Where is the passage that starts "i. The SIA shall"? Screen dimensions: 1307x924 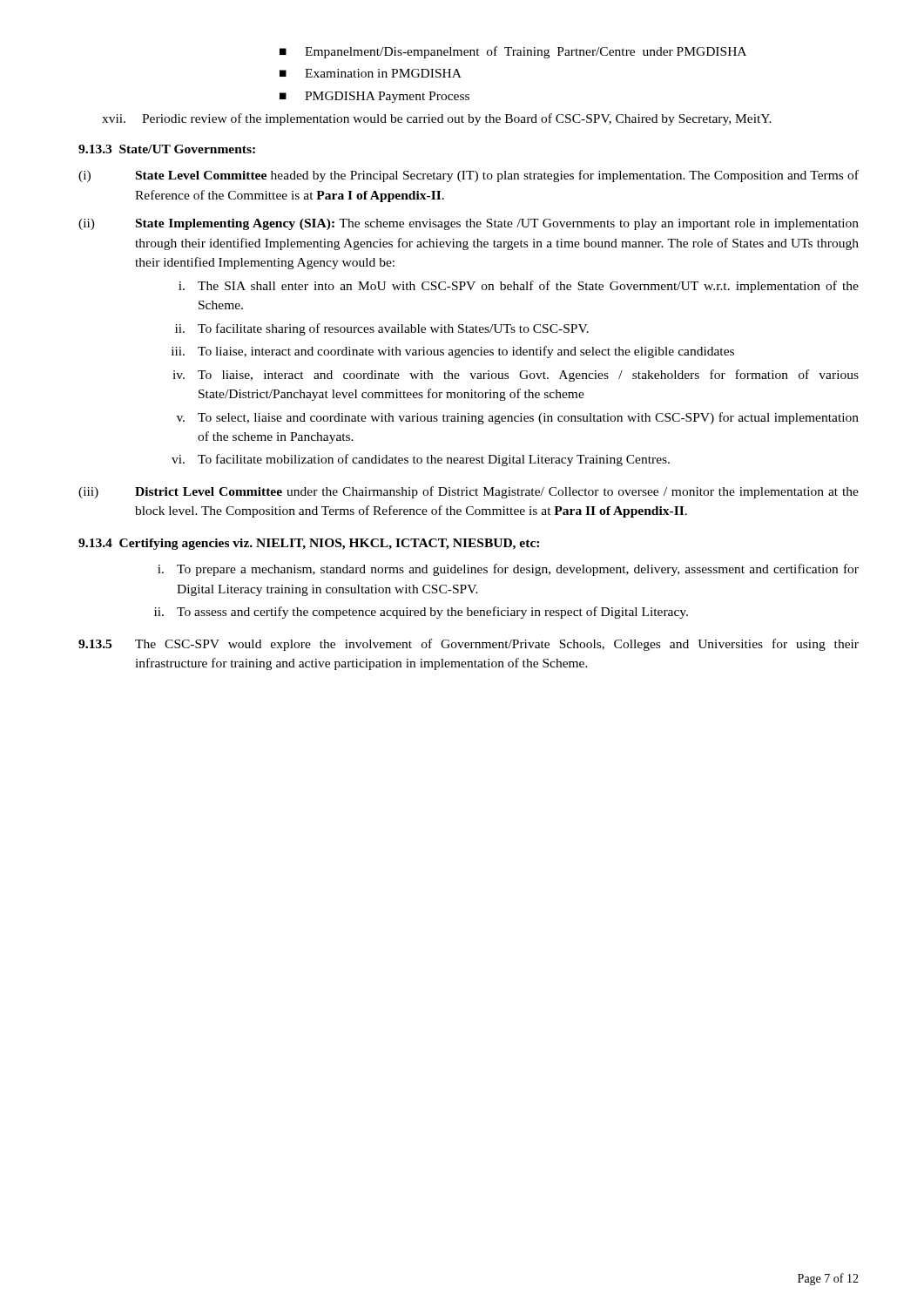(x=505, y=296)
